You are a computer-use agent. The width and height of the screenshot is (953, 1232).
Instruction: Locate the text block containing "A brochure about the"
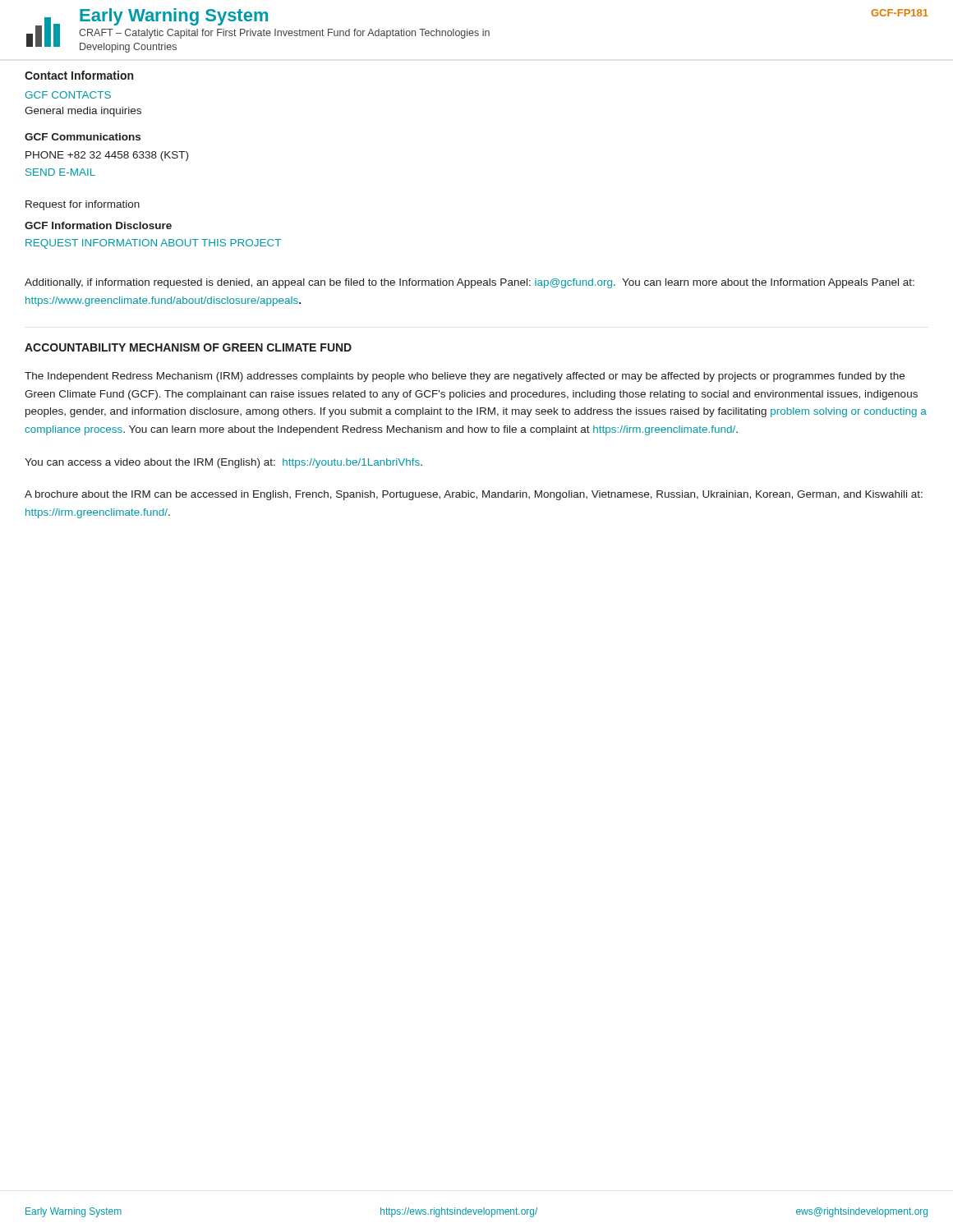(474, 503)
